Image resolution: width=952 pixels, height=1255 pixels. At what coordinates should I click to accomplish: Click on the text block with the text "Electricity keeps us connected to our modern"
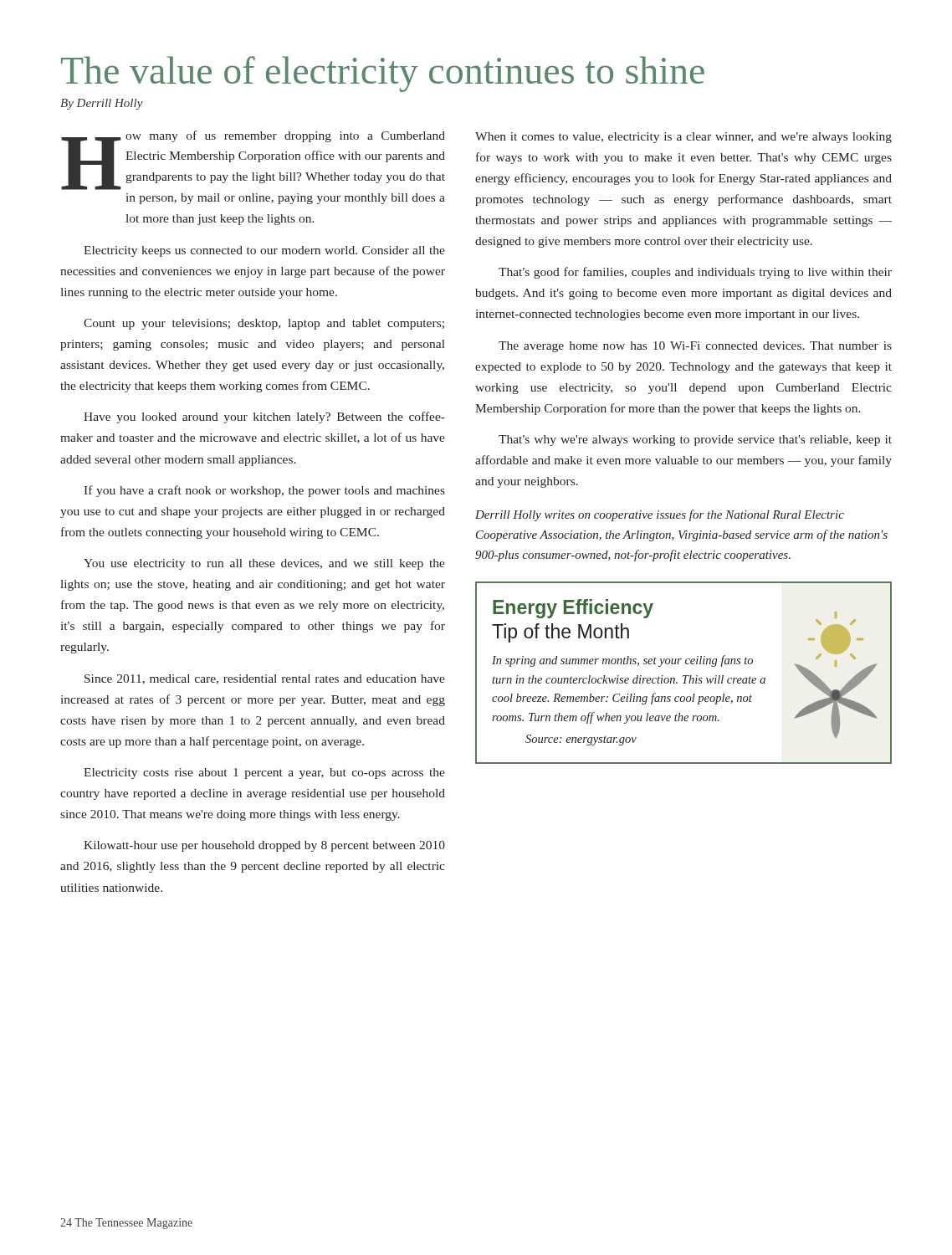point(253,270)
